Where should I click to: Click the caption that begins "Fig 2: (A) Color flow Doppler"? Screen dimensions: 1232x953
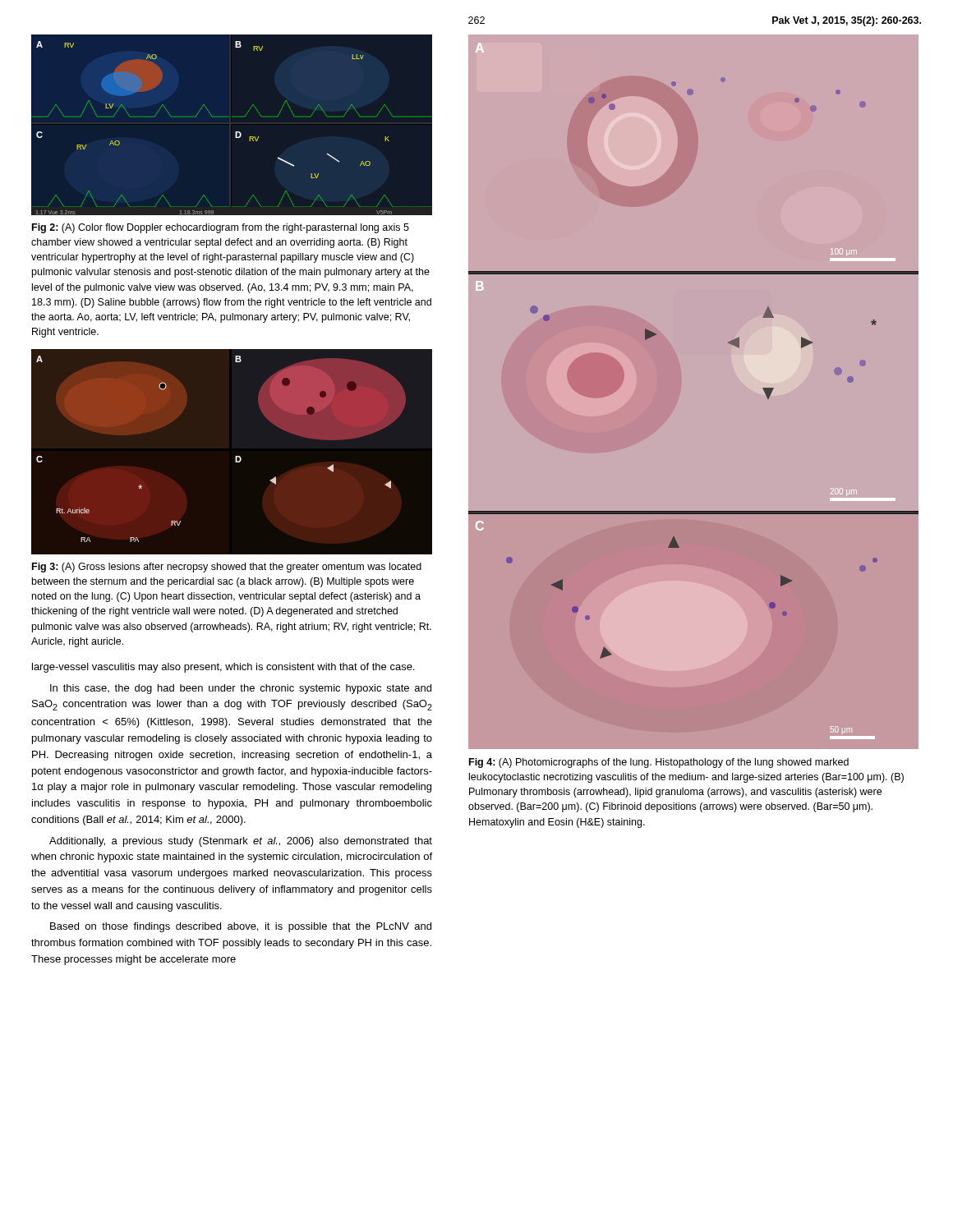coord(232,280)
